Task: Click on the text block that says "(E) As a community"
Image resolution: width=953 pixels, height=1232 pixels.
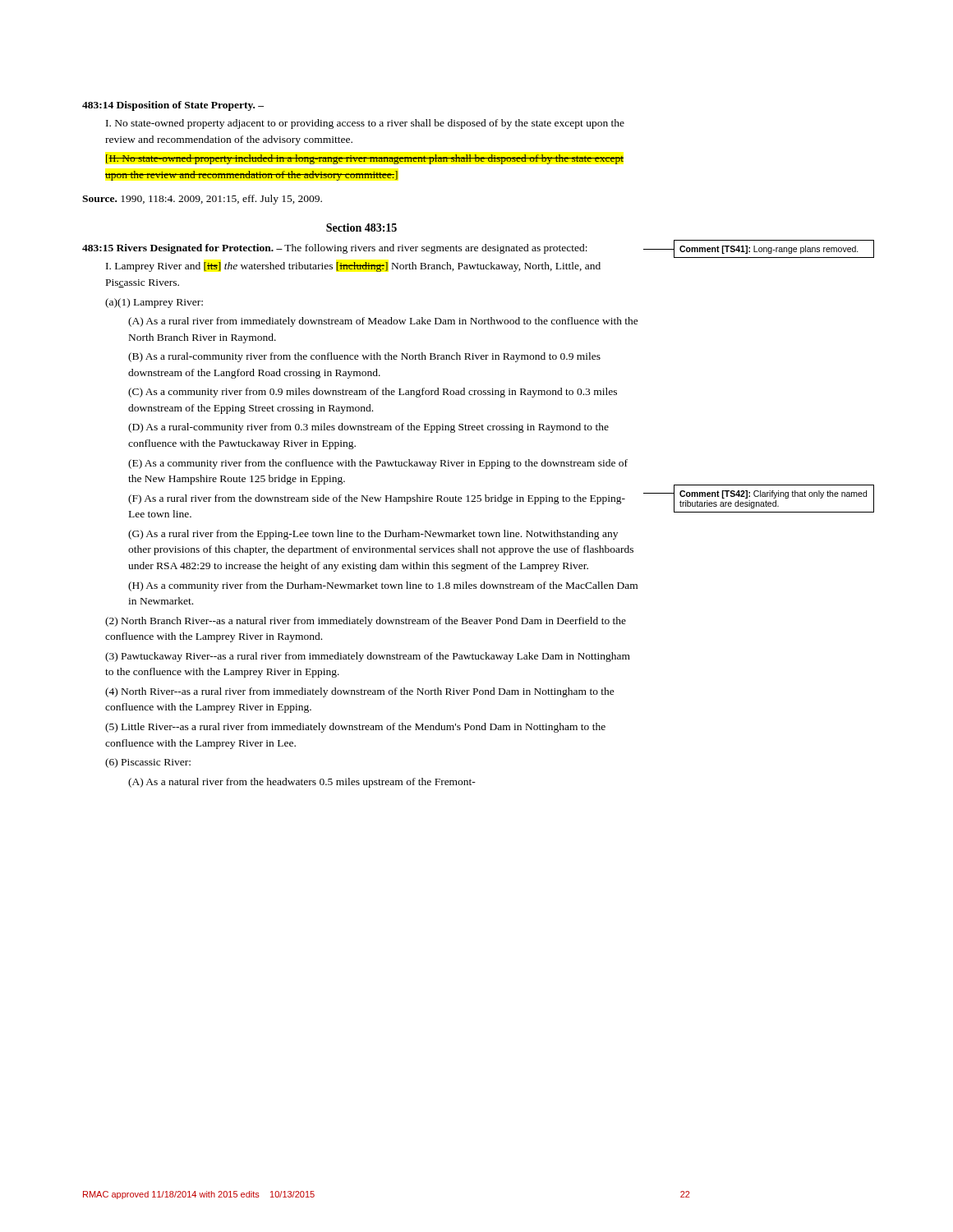Action: click(x=384, y=471)
